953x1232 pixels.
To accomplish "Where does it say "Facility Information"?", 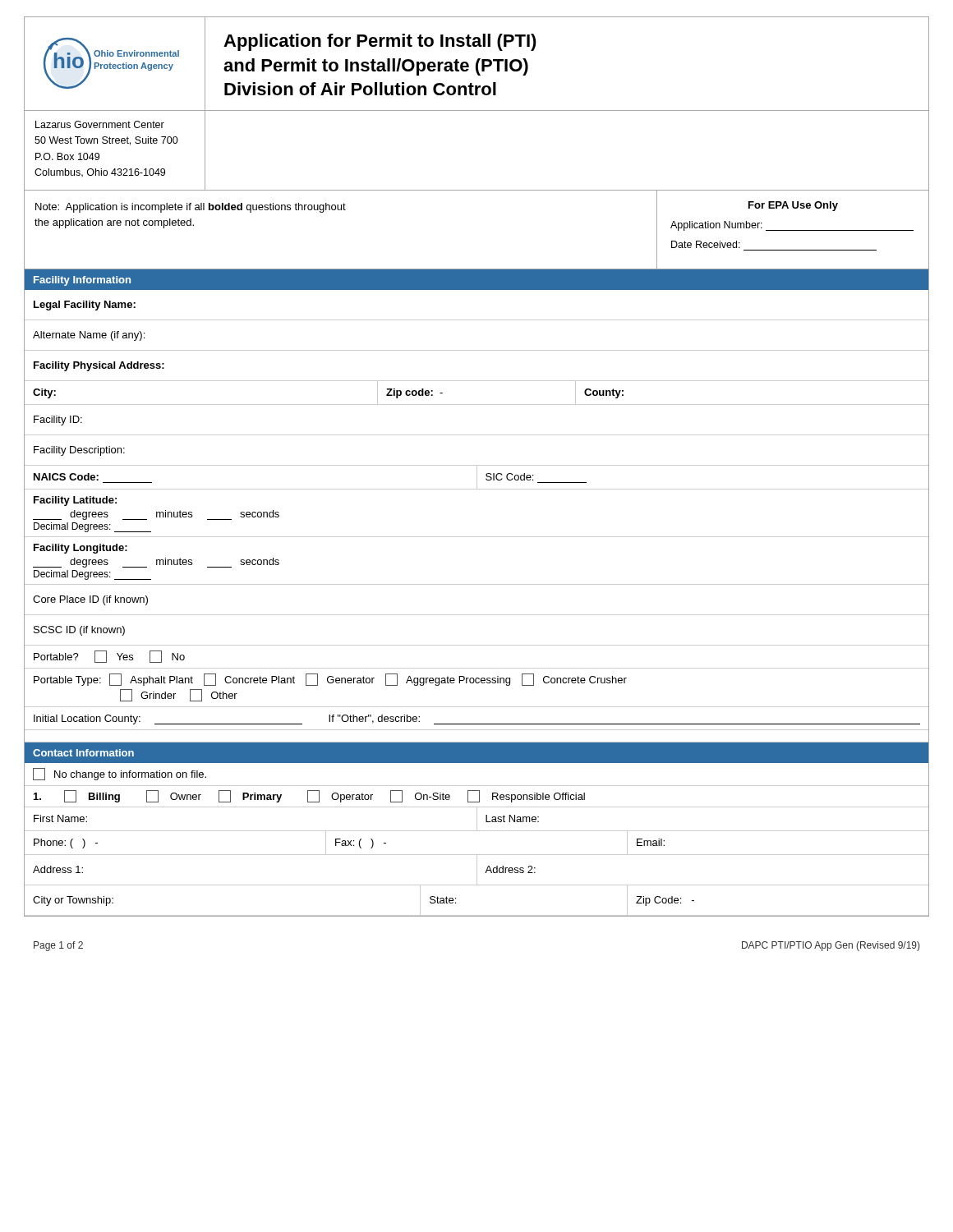I will [82, 279].
